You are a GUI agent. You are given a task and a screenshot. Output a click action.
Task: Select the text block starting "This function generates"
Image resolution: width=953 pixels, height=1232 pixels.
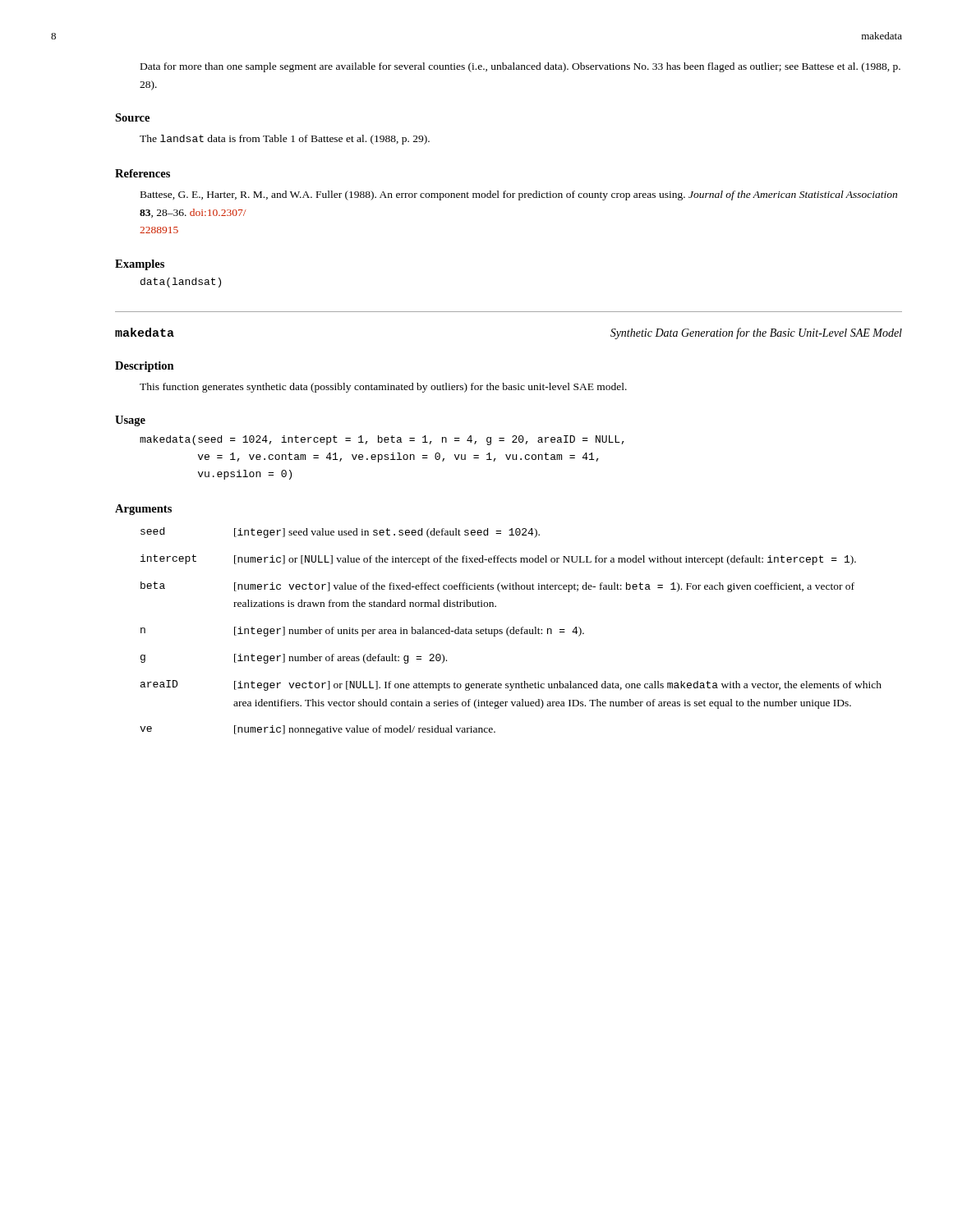(383, 386)
